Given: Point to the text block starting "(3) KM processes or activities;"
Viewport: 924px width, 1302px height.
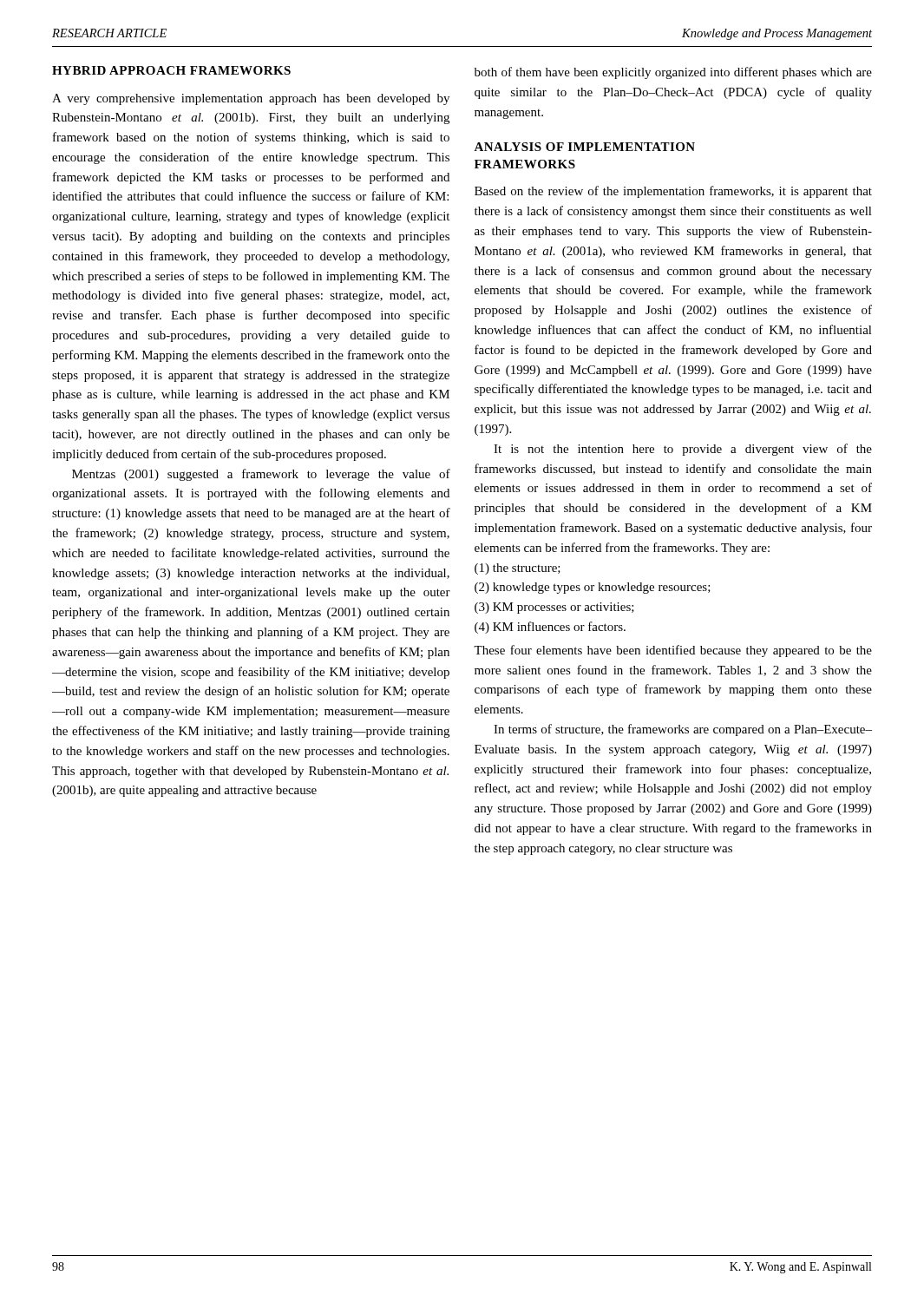Looking at the screenshot, I should click(x=554, y=607).
